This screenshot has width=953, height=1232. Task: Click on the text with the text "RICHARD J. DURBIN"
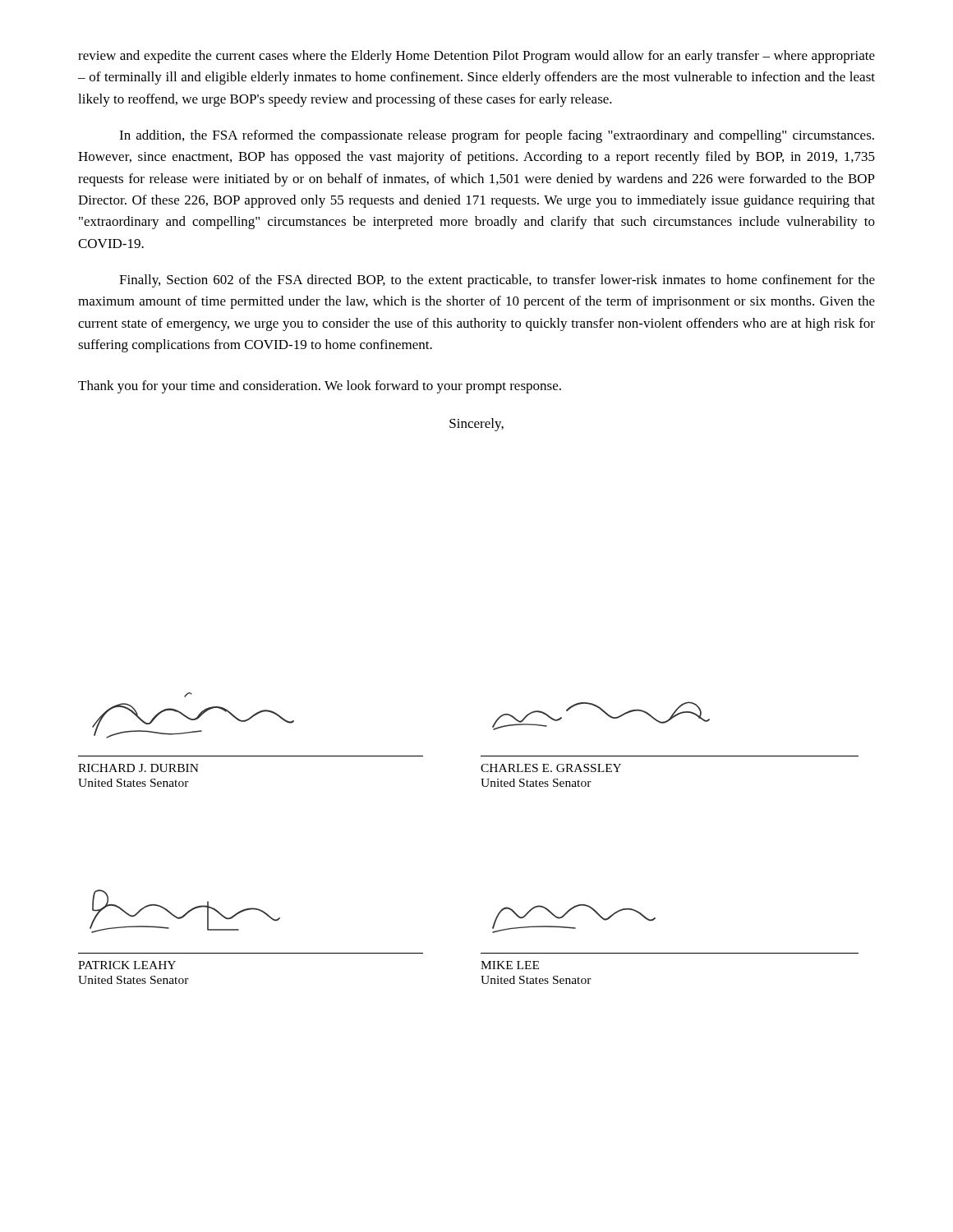[138, 768]
